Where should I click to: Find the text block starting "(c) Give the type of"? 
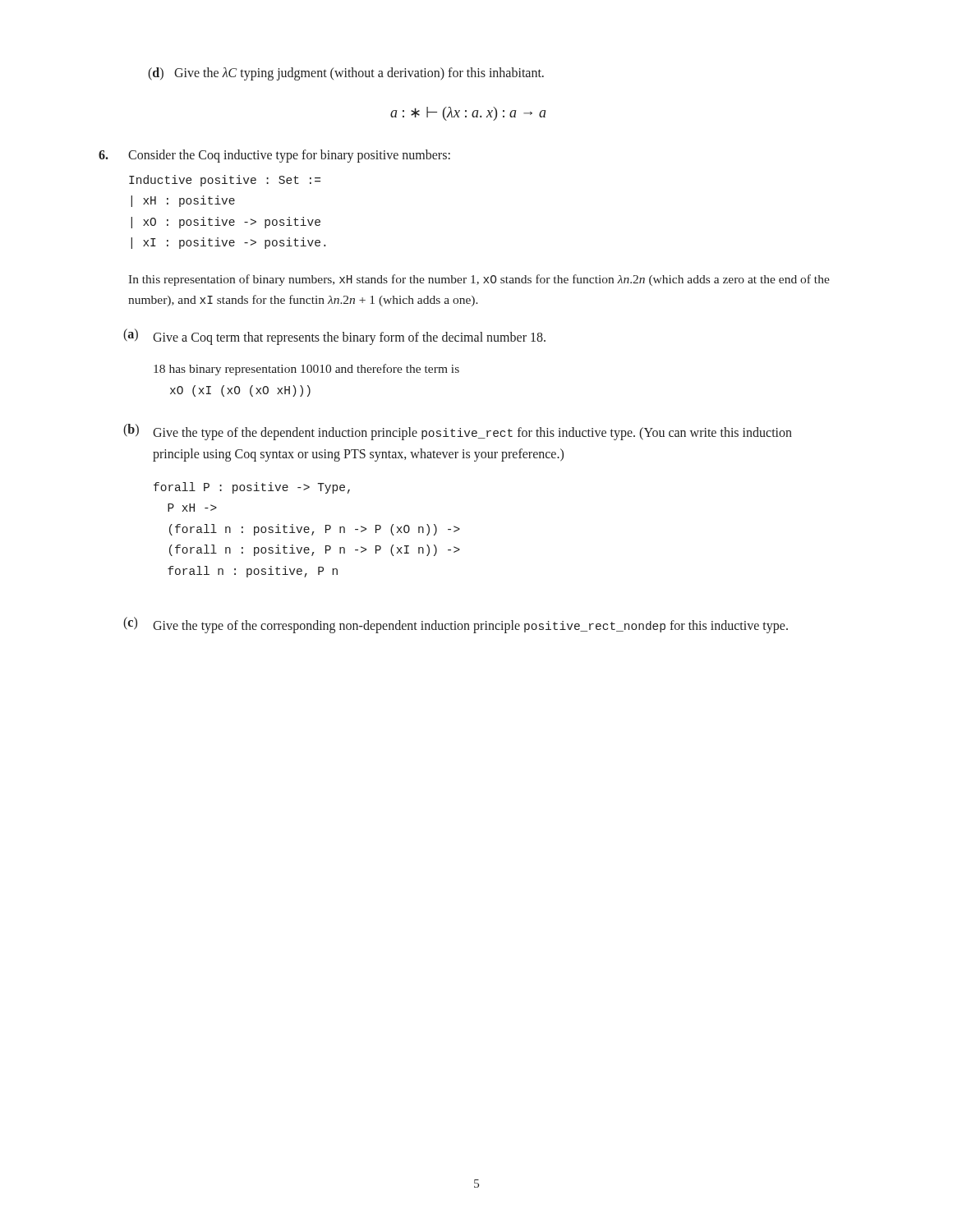tap(481, 626)
